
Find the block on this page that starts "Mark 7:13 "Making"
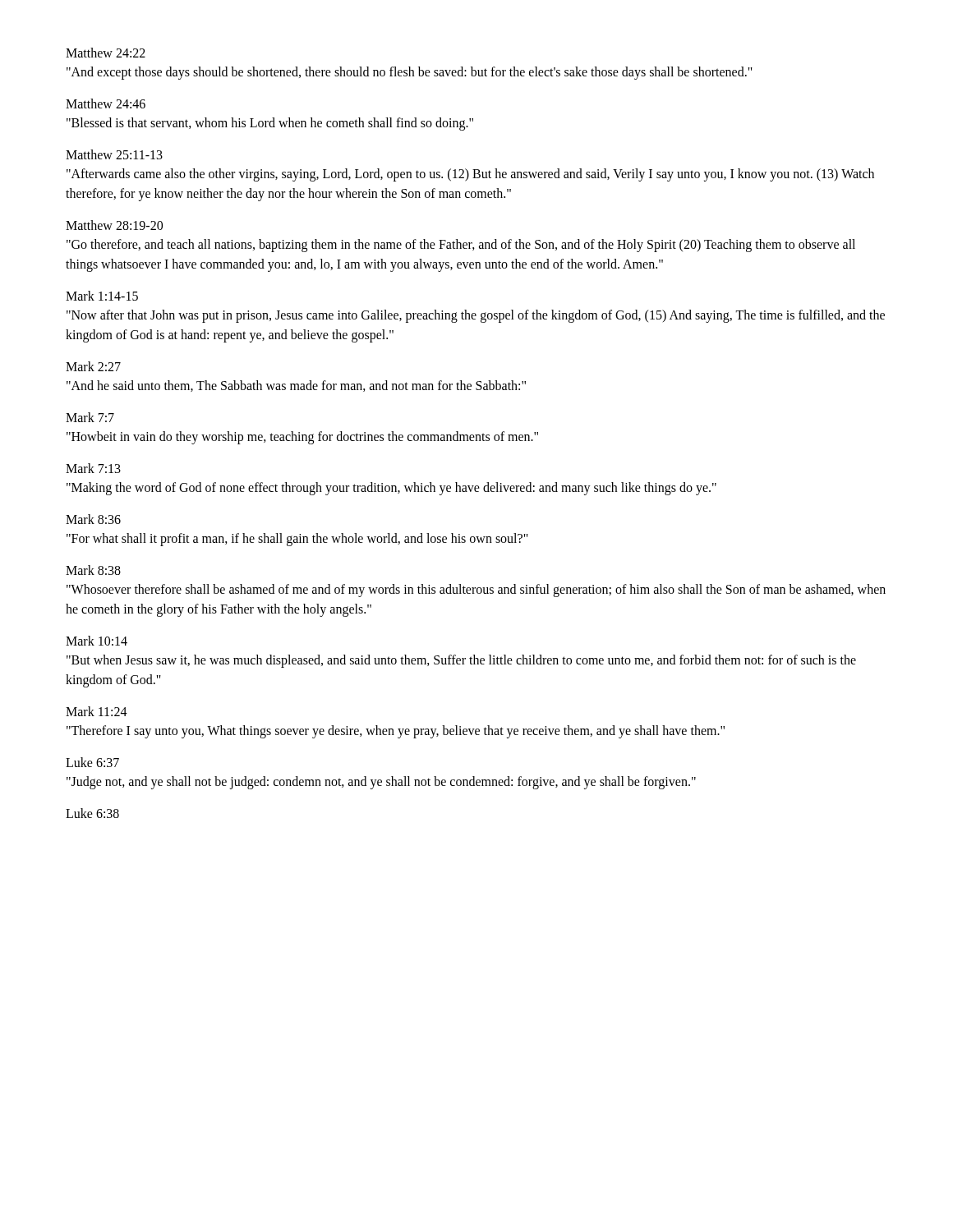(476, 480)
